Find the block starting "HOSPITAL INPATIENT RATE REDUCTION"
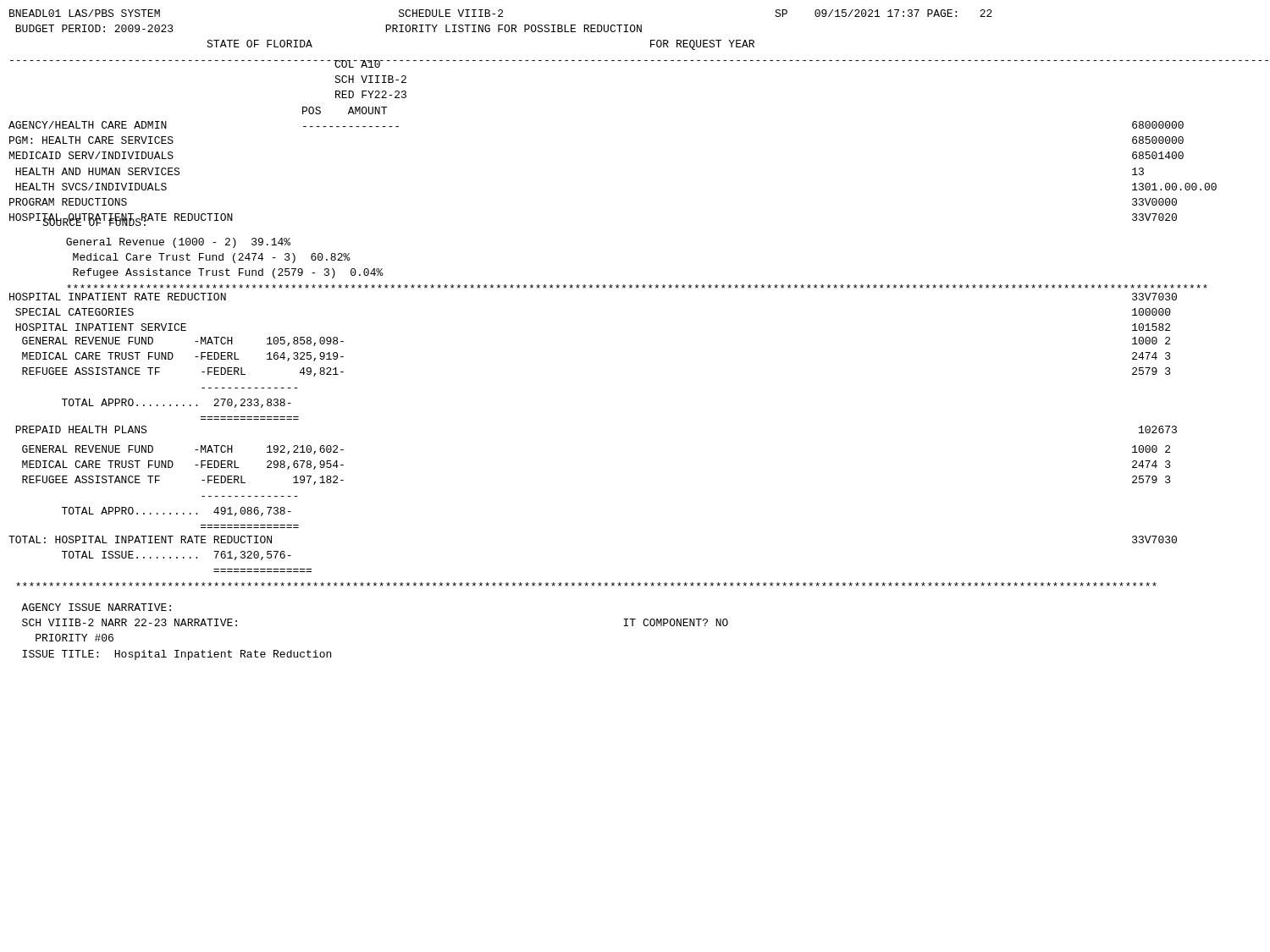This screenshot has width=1270, height=952. tap(117, 297)
